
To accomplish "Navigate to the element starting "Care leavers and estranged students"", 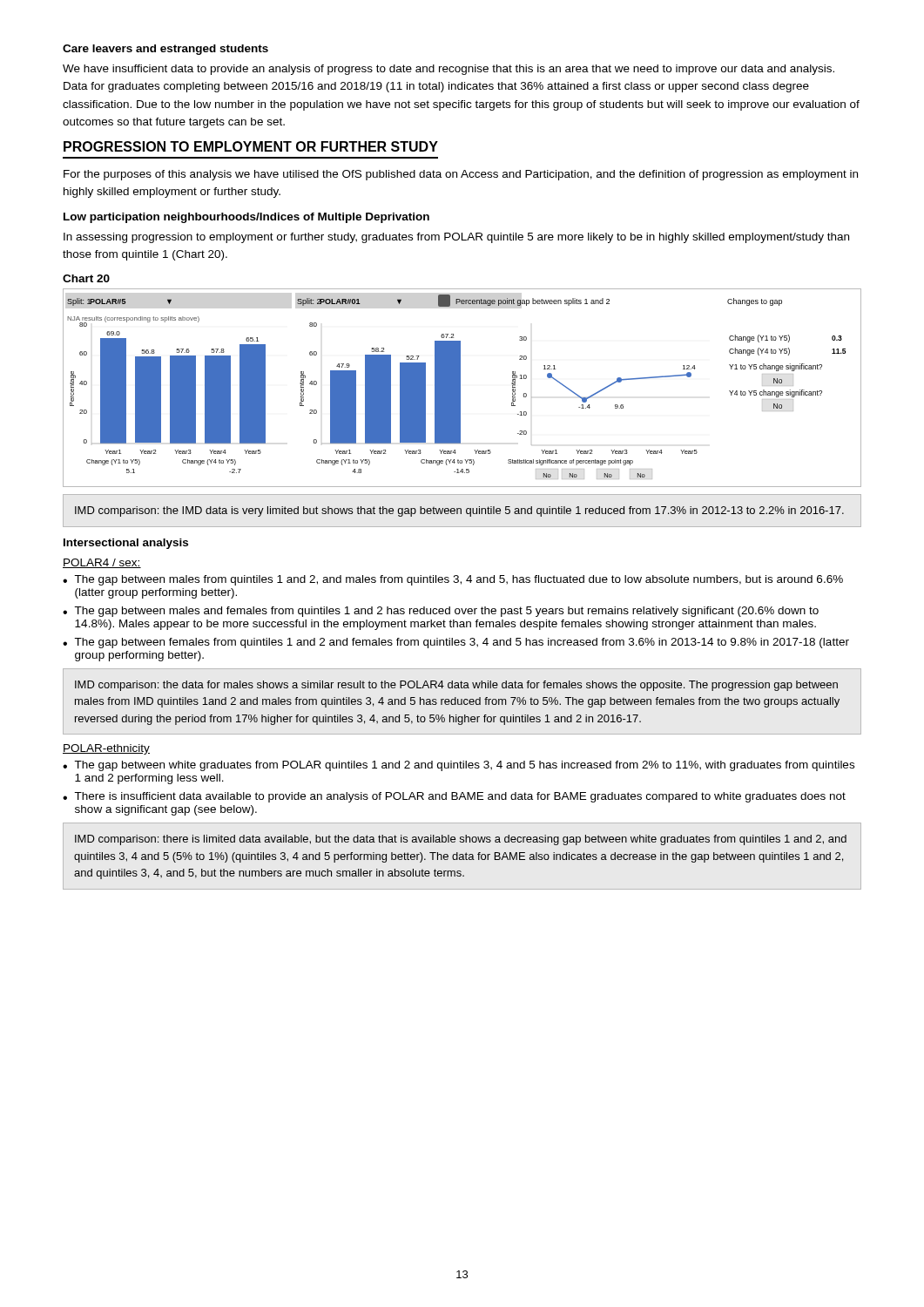I will pos(166,48).
